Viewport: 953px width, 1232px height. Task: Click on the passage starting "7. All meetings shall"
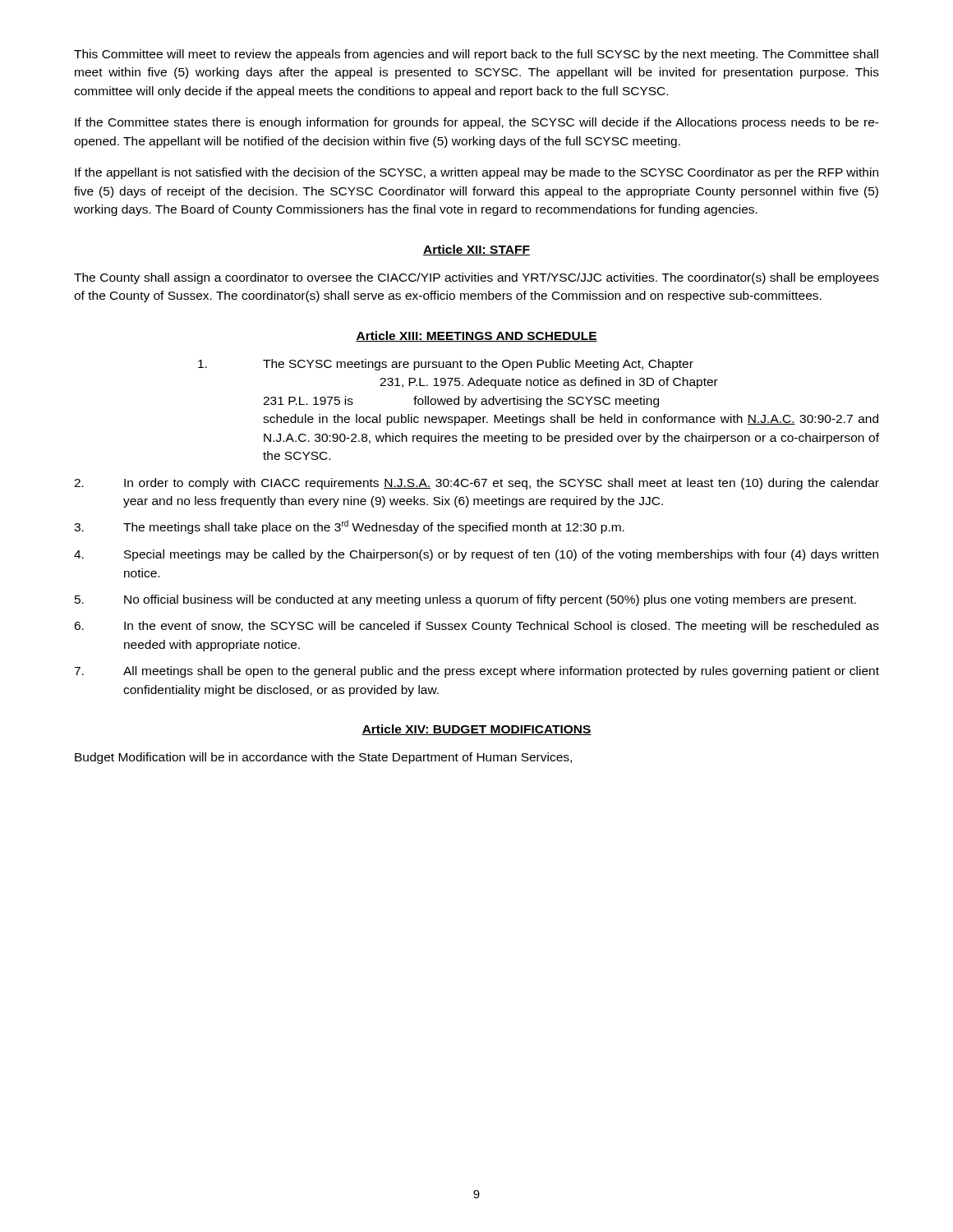476,681
